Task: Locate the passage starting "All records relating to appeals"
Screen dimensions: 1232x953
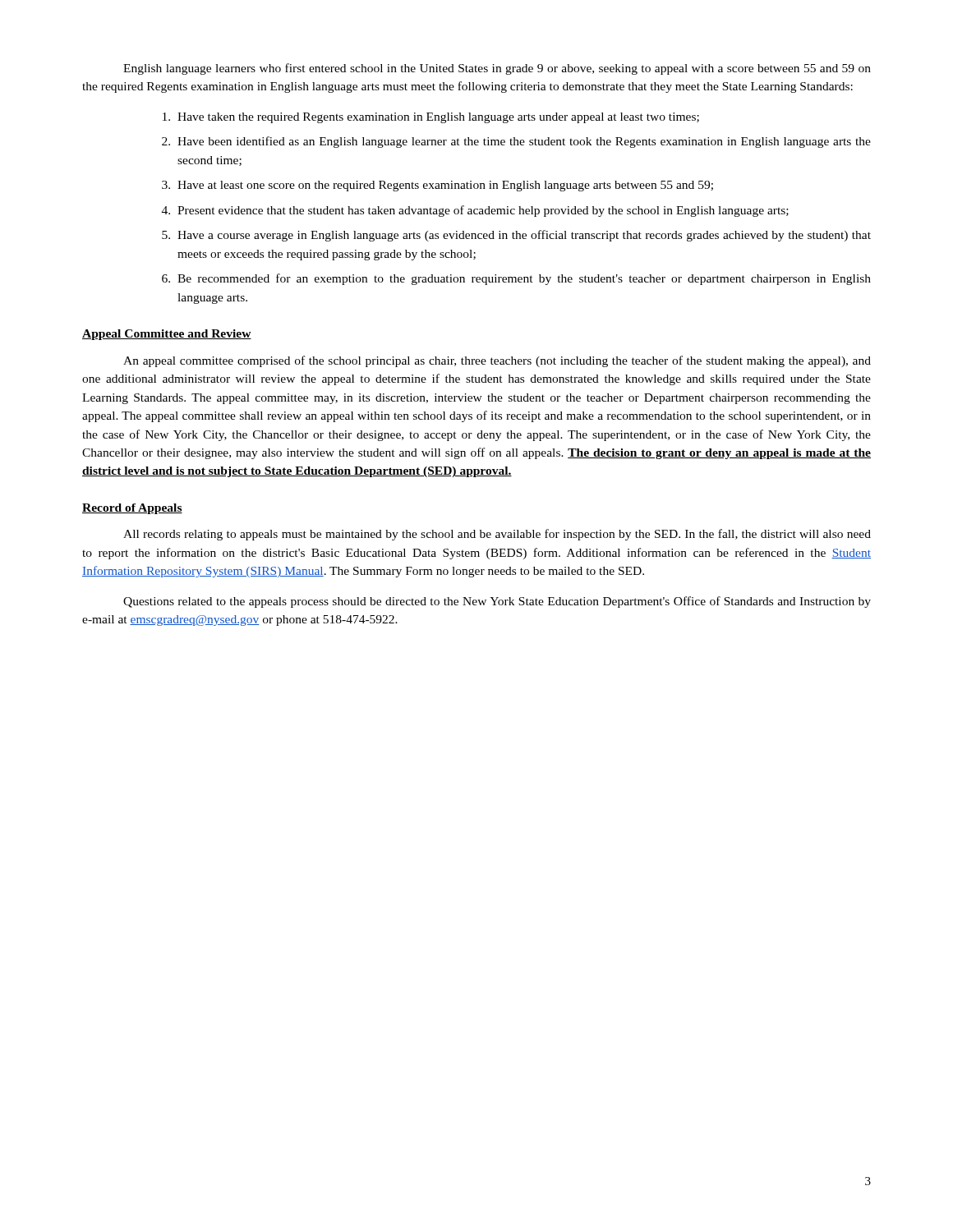Action: click(476, 552)
